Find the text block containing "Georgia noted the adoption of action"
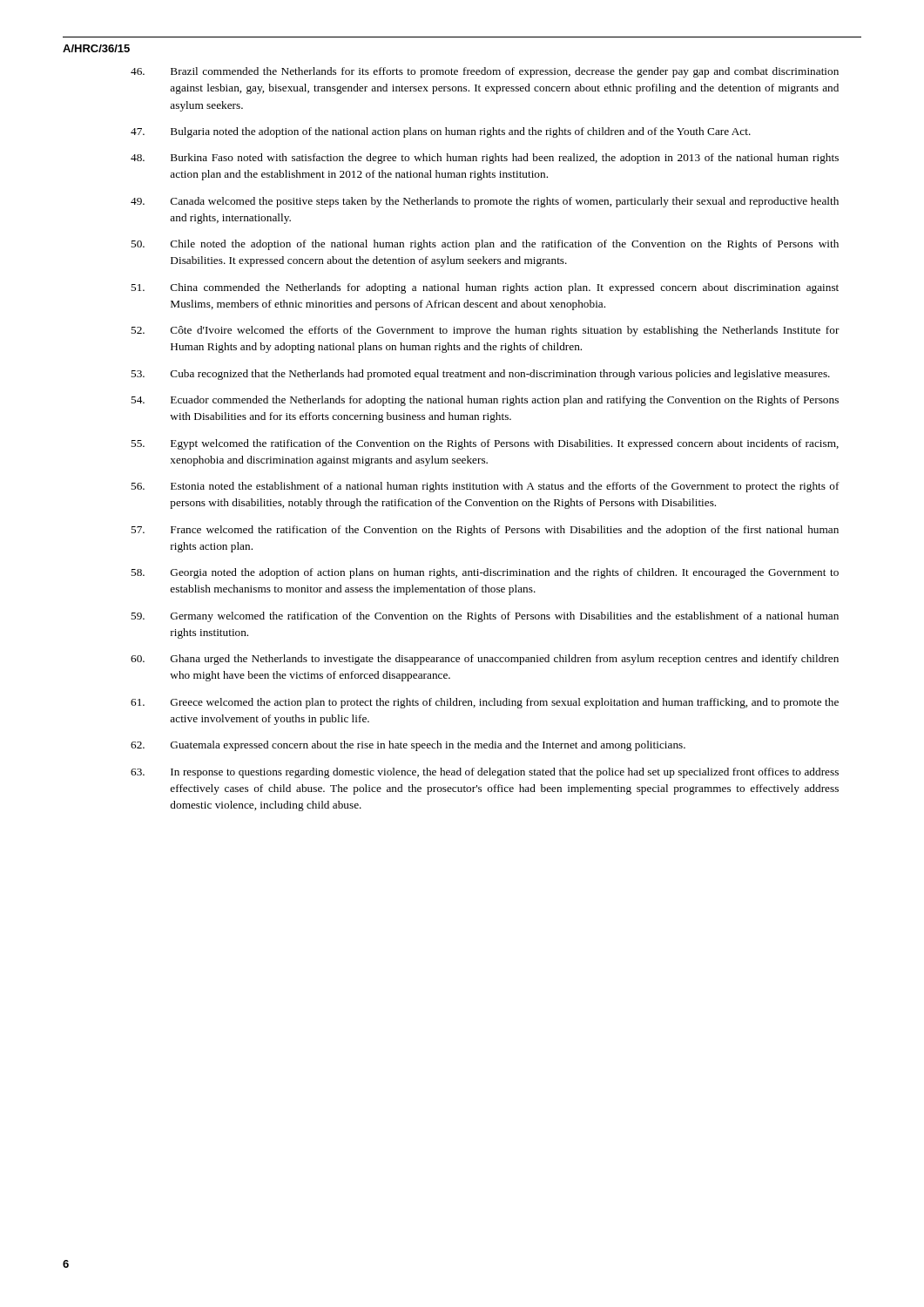This screenshot has height=1307, width=924. click(485, 581)
